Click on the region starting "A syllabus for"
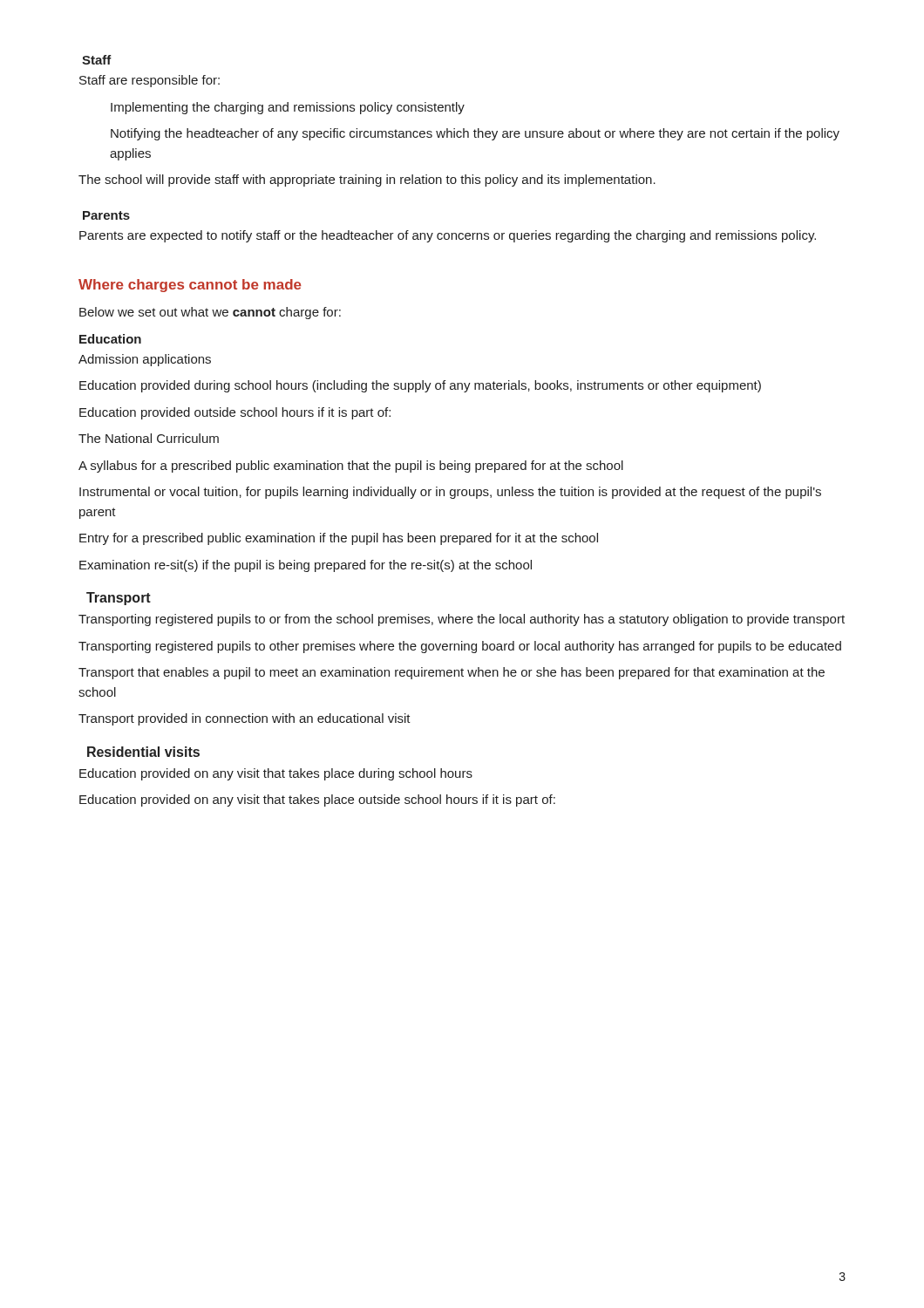Image resolution: width=924 pixels, height=1308 pixels. click(351, 465)
